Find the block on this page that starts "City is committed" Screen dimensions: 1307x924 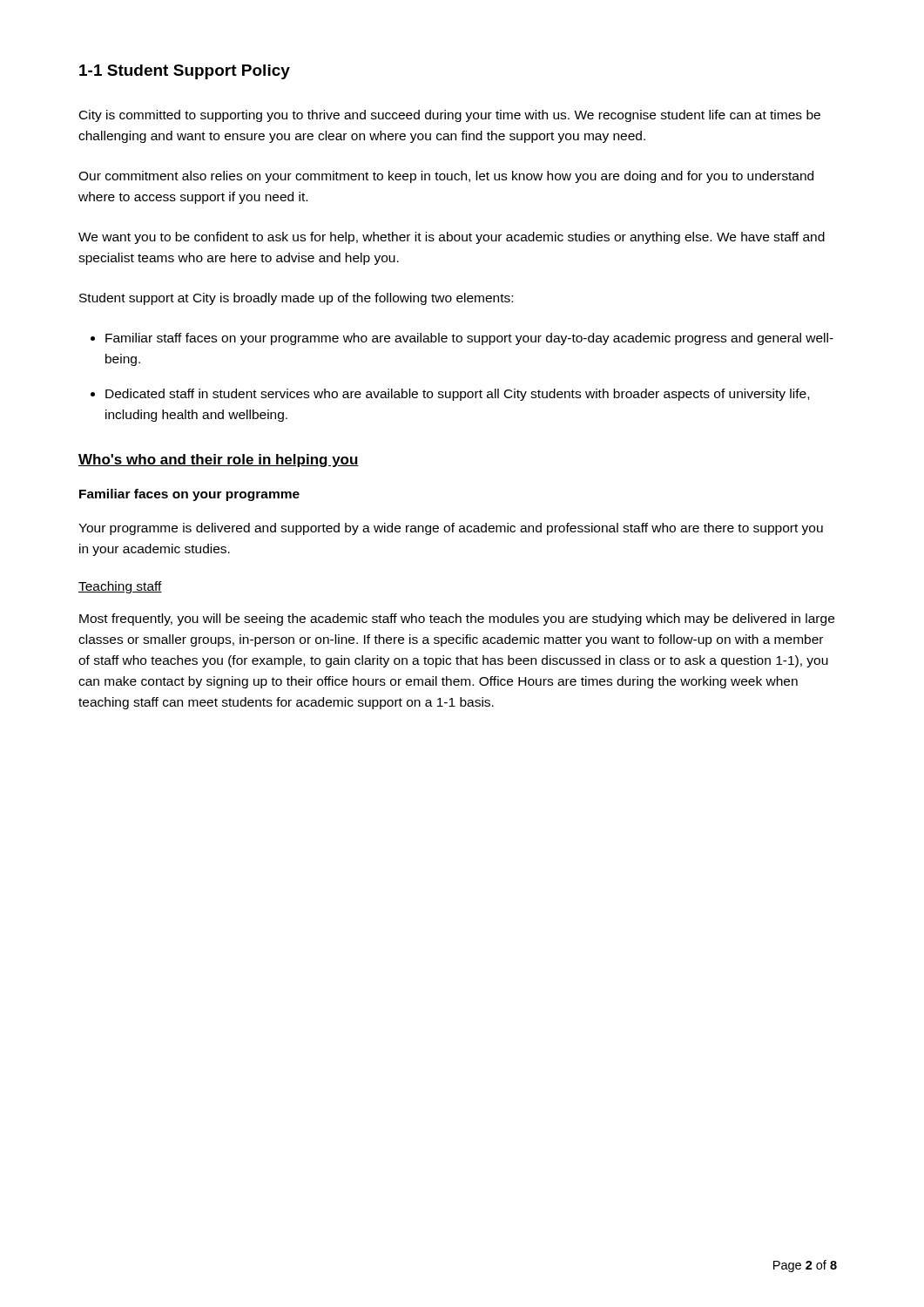tap(450, 125)
